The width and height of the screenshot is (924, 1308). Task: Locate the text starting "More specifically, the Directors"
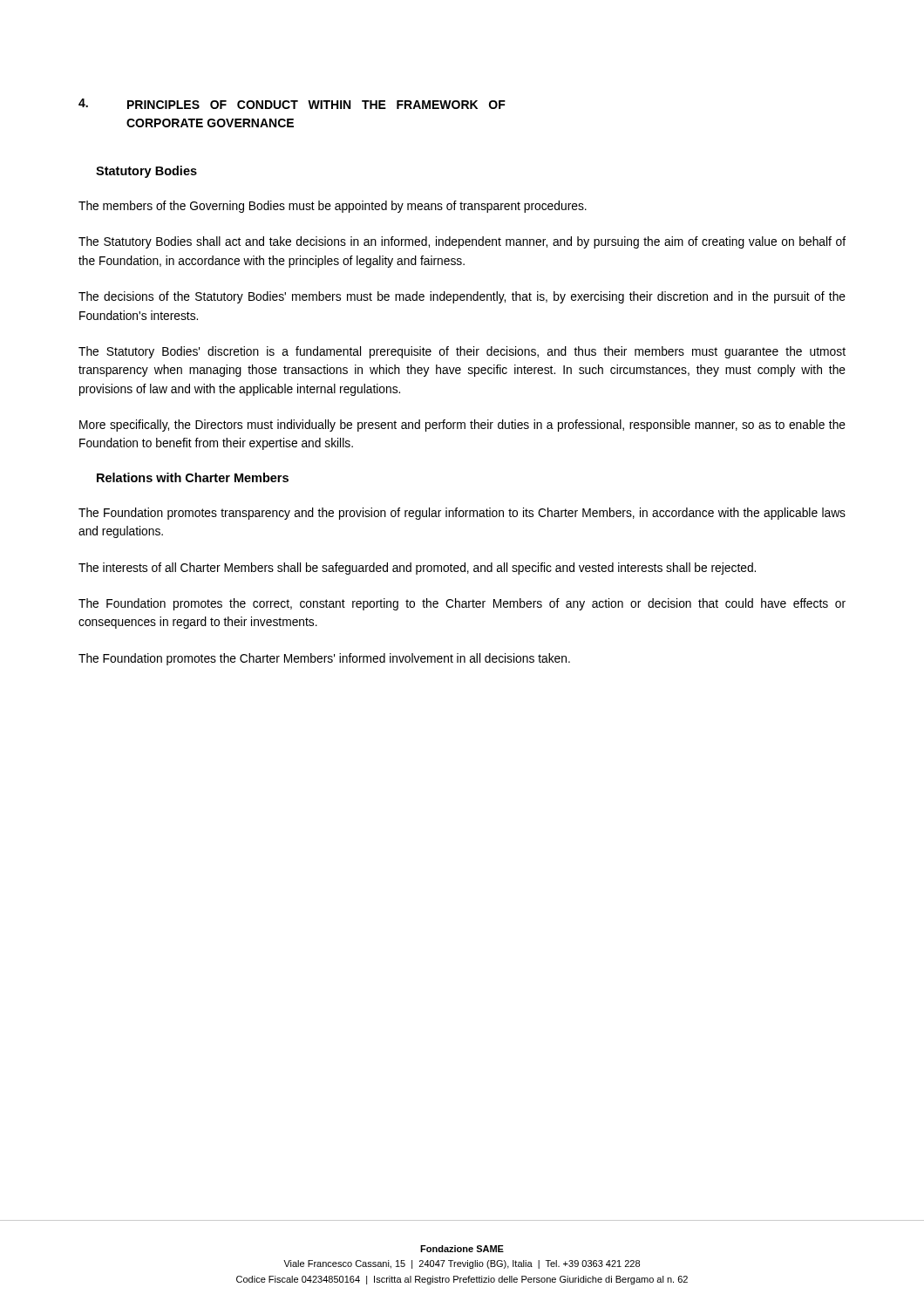pyautogui.click(x=462, y=434)
